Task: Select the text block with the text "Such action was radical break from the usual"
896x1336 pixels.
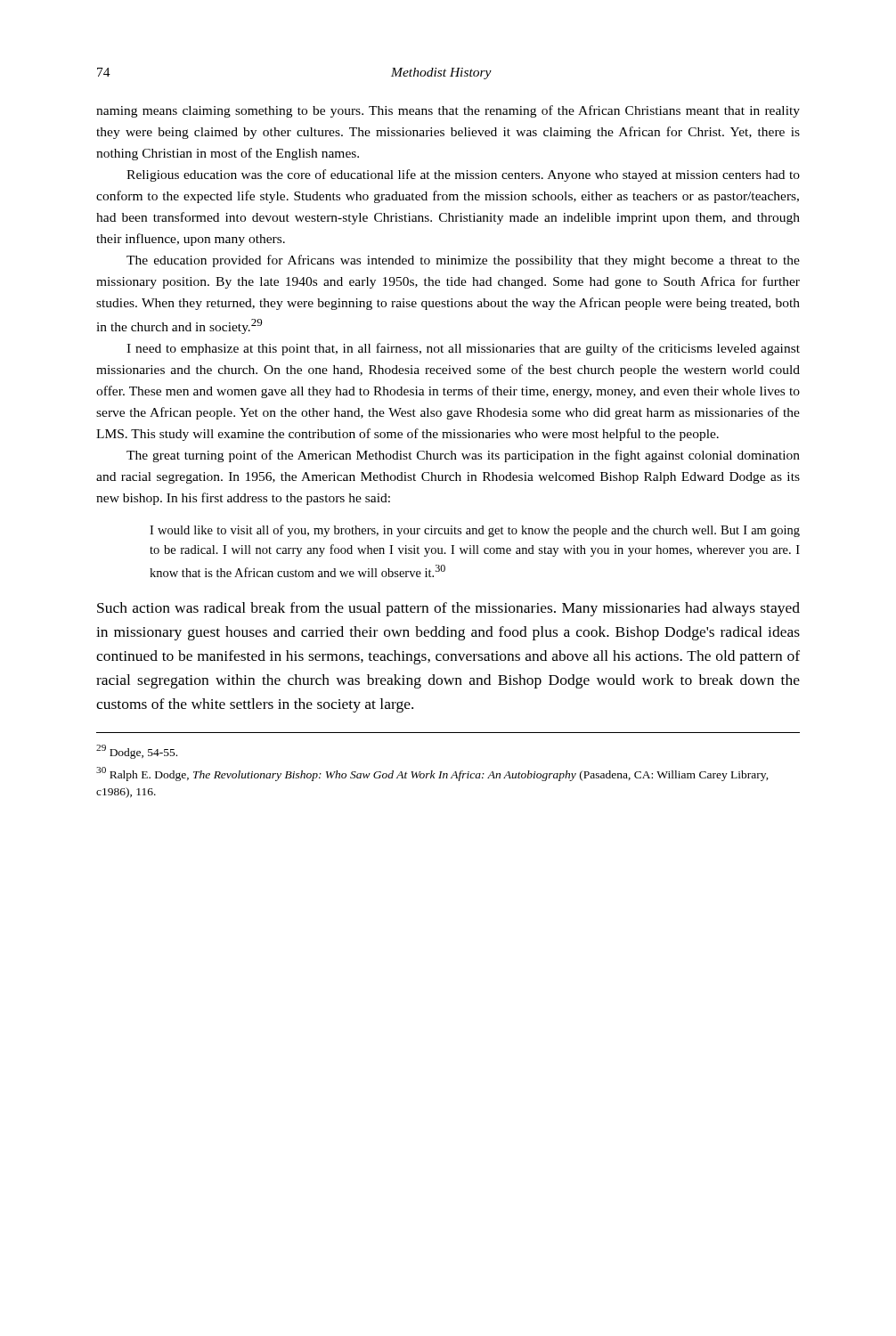Action: (x=448, y=656)
